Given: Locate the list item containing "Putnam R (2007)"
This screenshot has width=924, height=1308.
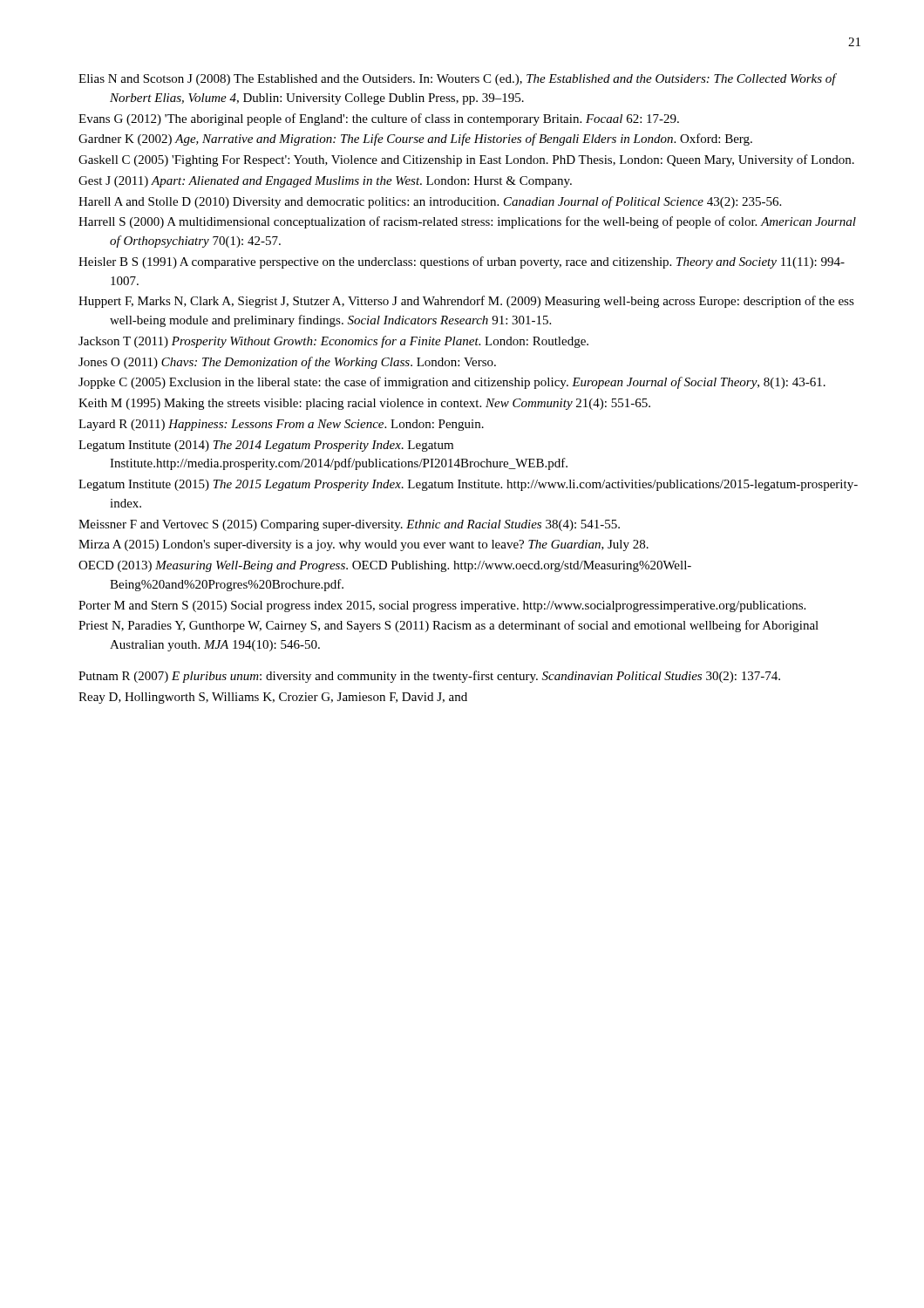Looking at the screenshot, I should click(430, 676).
